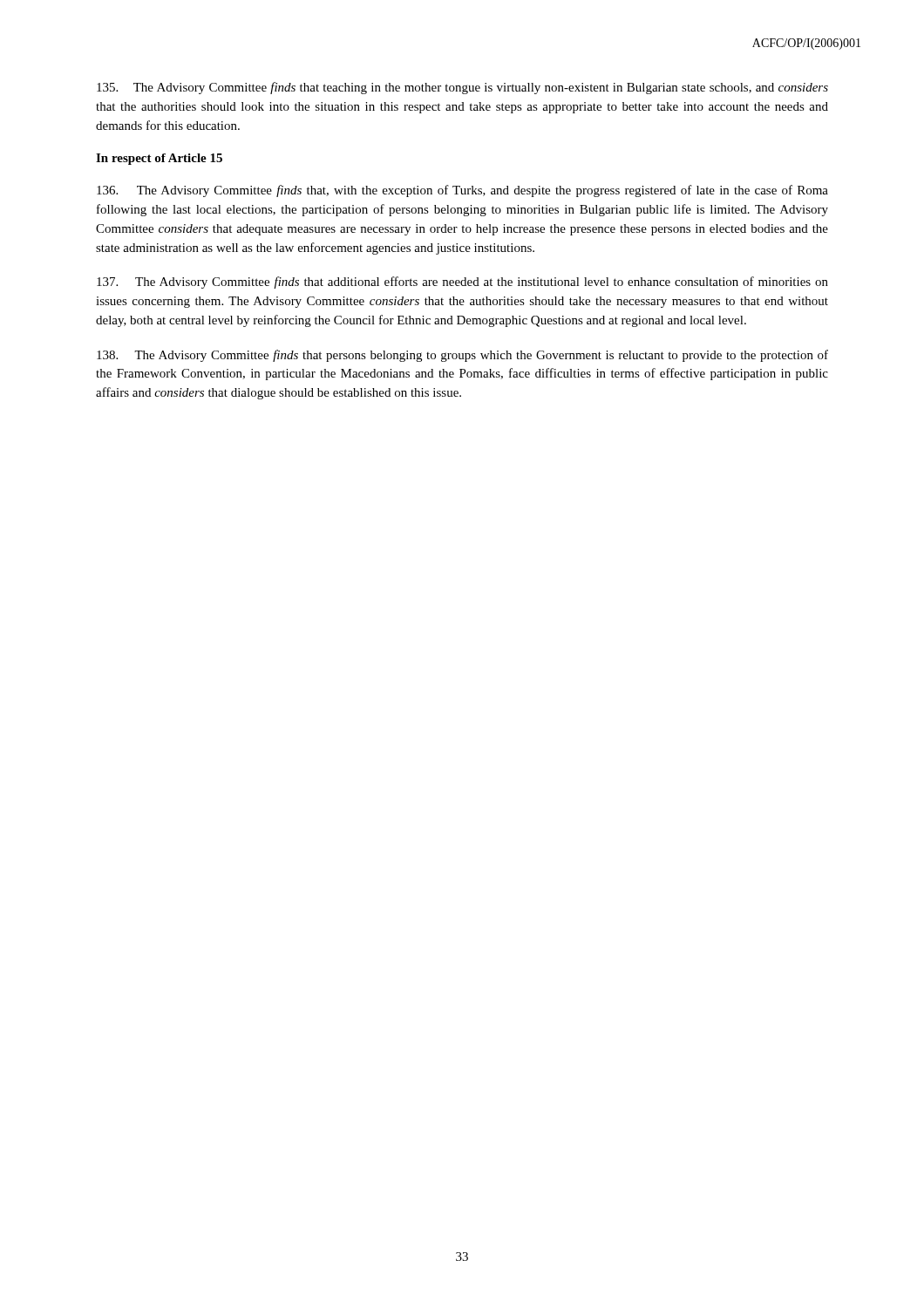Image resolution: width=924 pixels, height=1308 pixels.
Task: Select the element starting "The Advisory Committee finds that, with the exception"
Action: click(462, 219)
